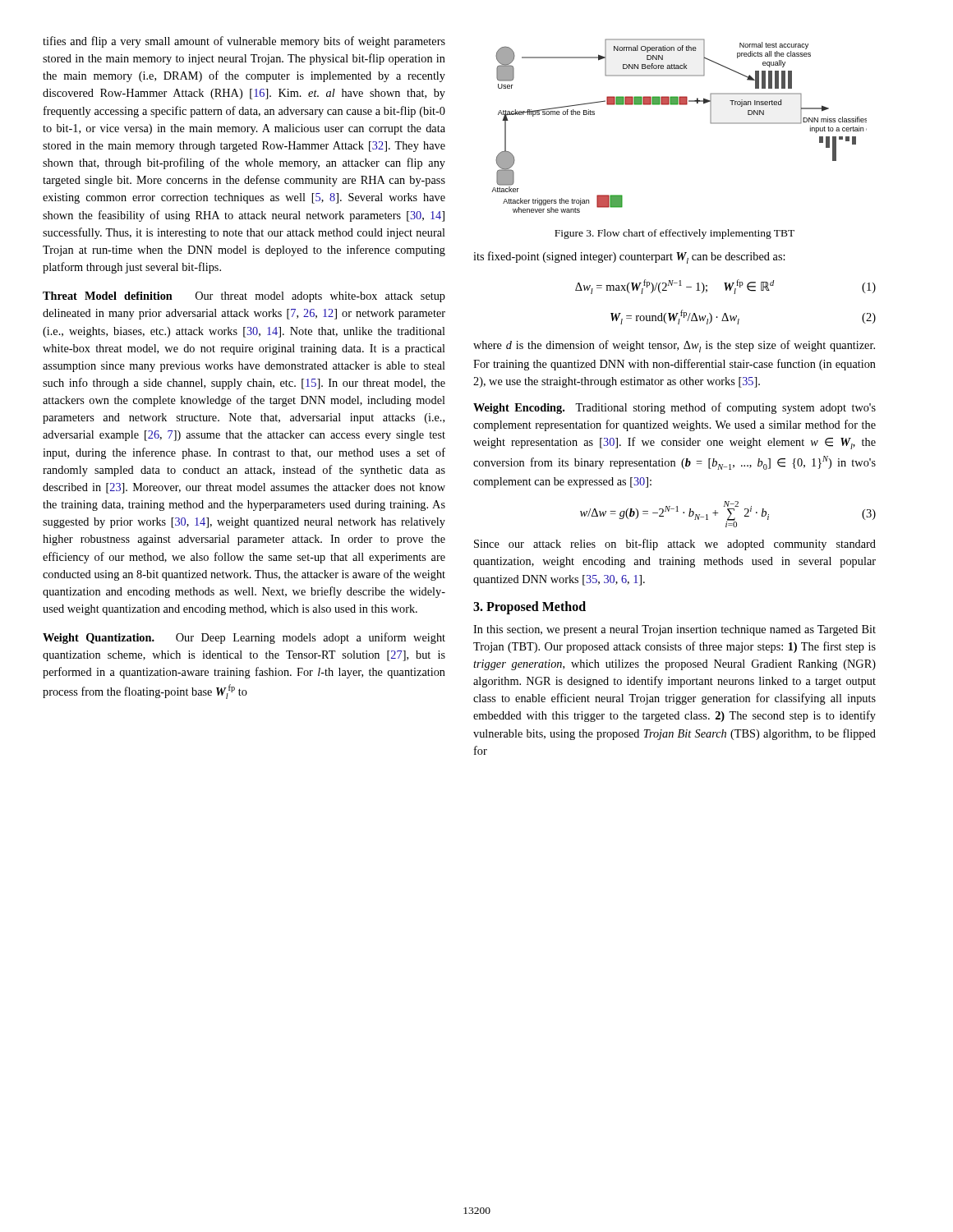Image resolution: width=953 pixels, height=1232 pixels.
Task: Point to "Wl = round(Wlfp/Δwl) · Δwl (2)"
Action: 743,318
